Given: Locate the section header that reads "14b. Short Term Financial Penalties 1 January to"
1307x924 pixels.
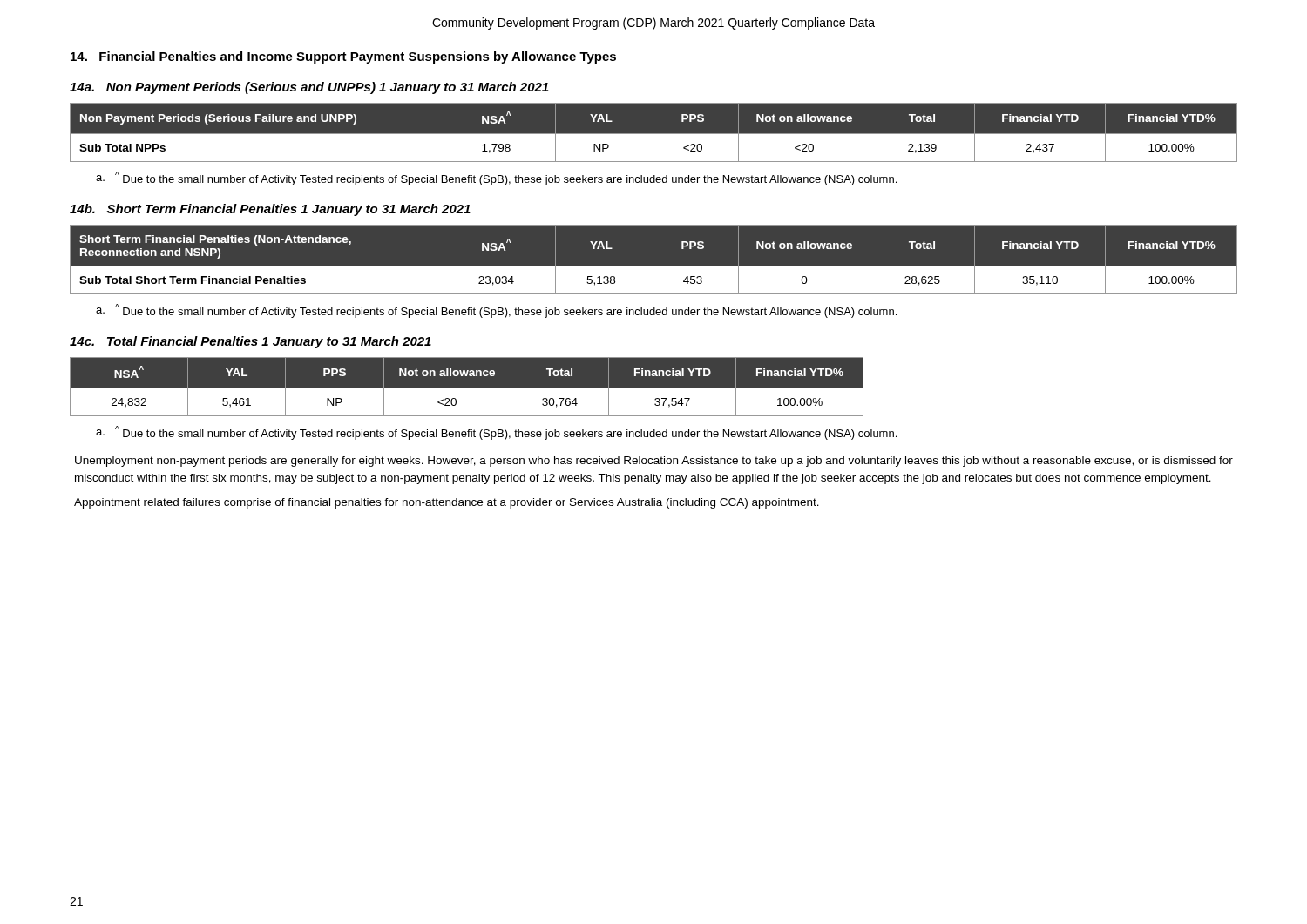Looking at the screenshot, I should click(x=270, y=208).
